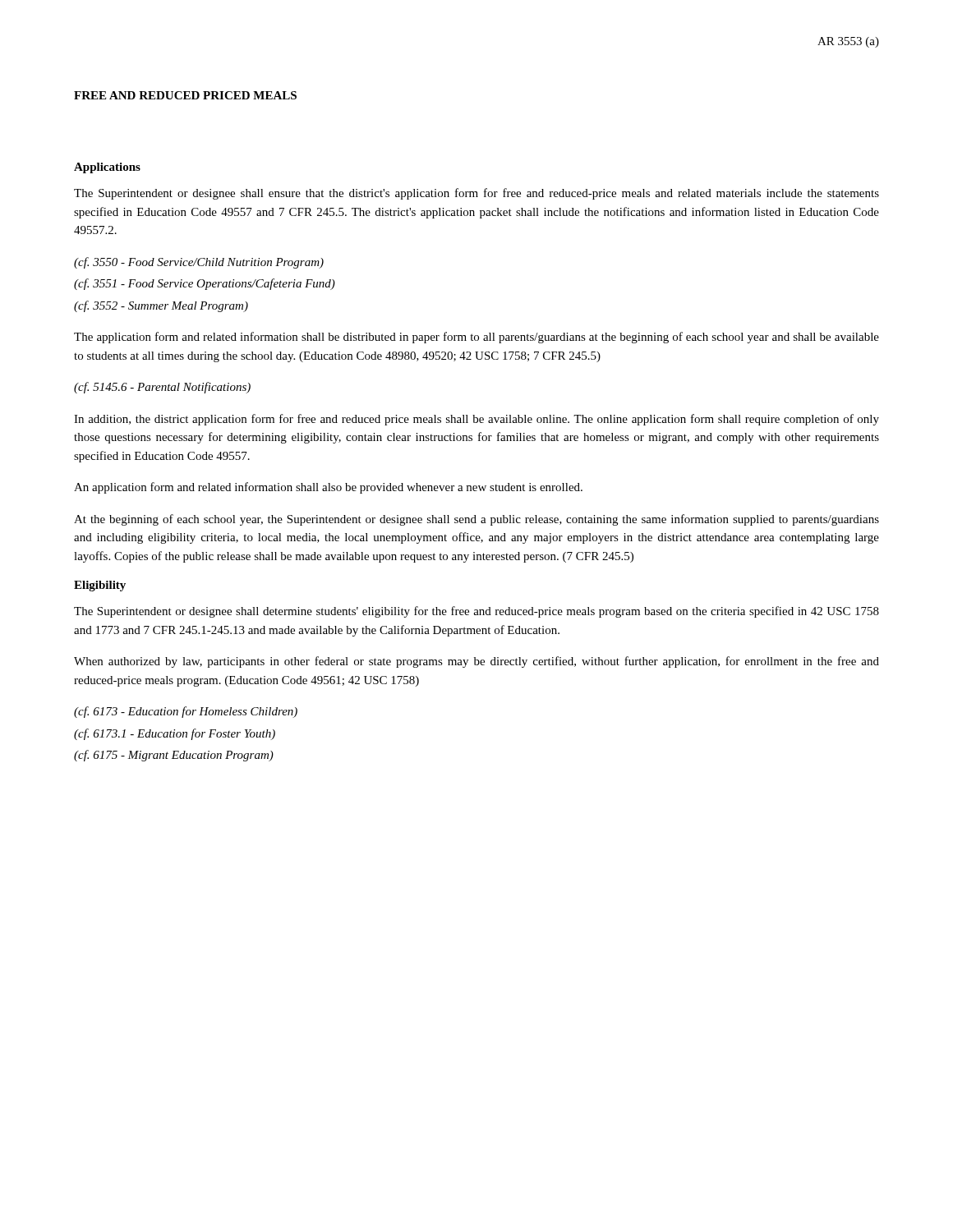Click the passage that begins "(cf. 3550 - Food Service/Child Nutrition Program)"

(x=199, y=263)
